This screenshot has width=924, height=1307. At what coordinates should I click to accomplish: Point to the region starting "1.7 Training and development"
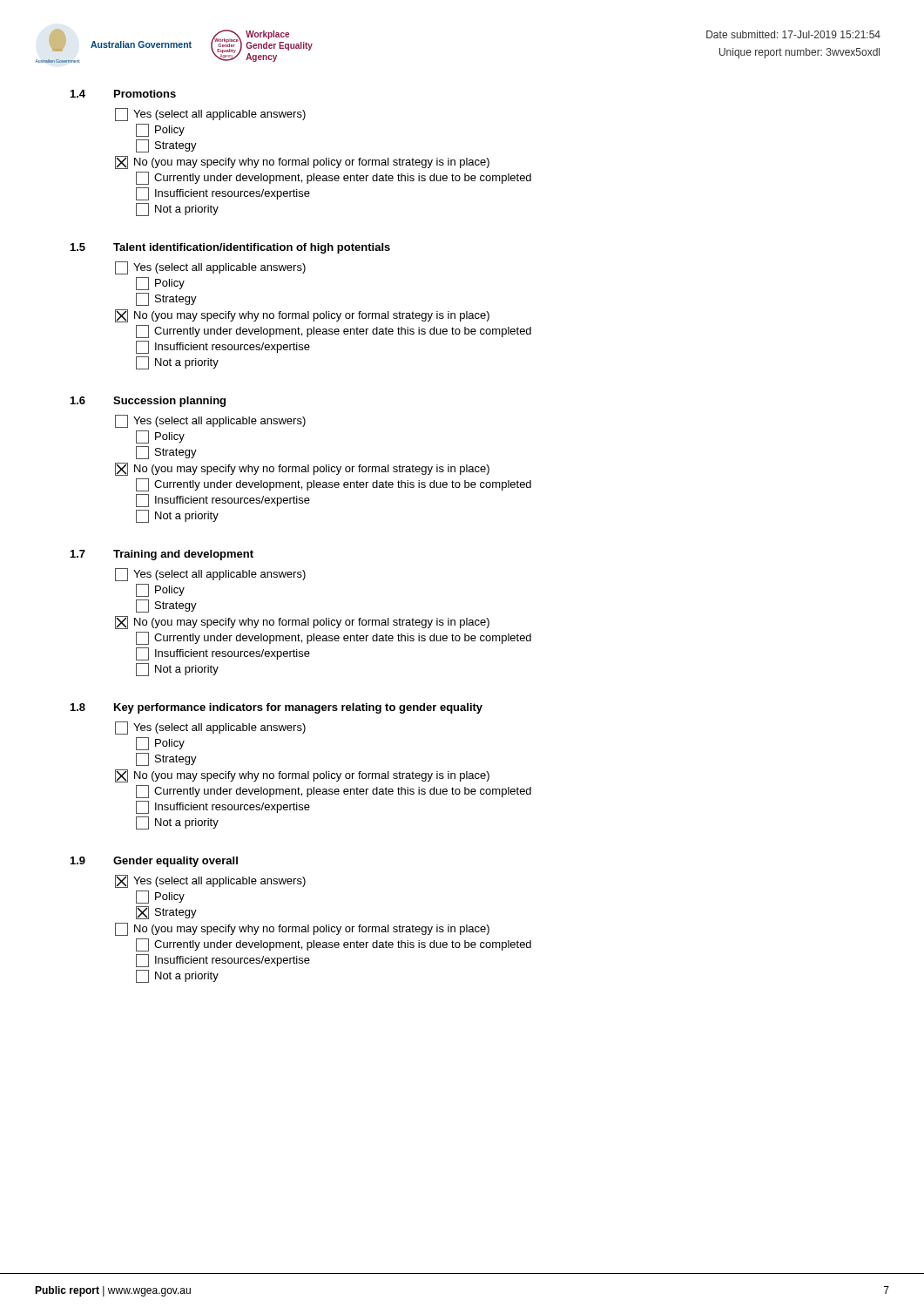(x=162, y=554)
